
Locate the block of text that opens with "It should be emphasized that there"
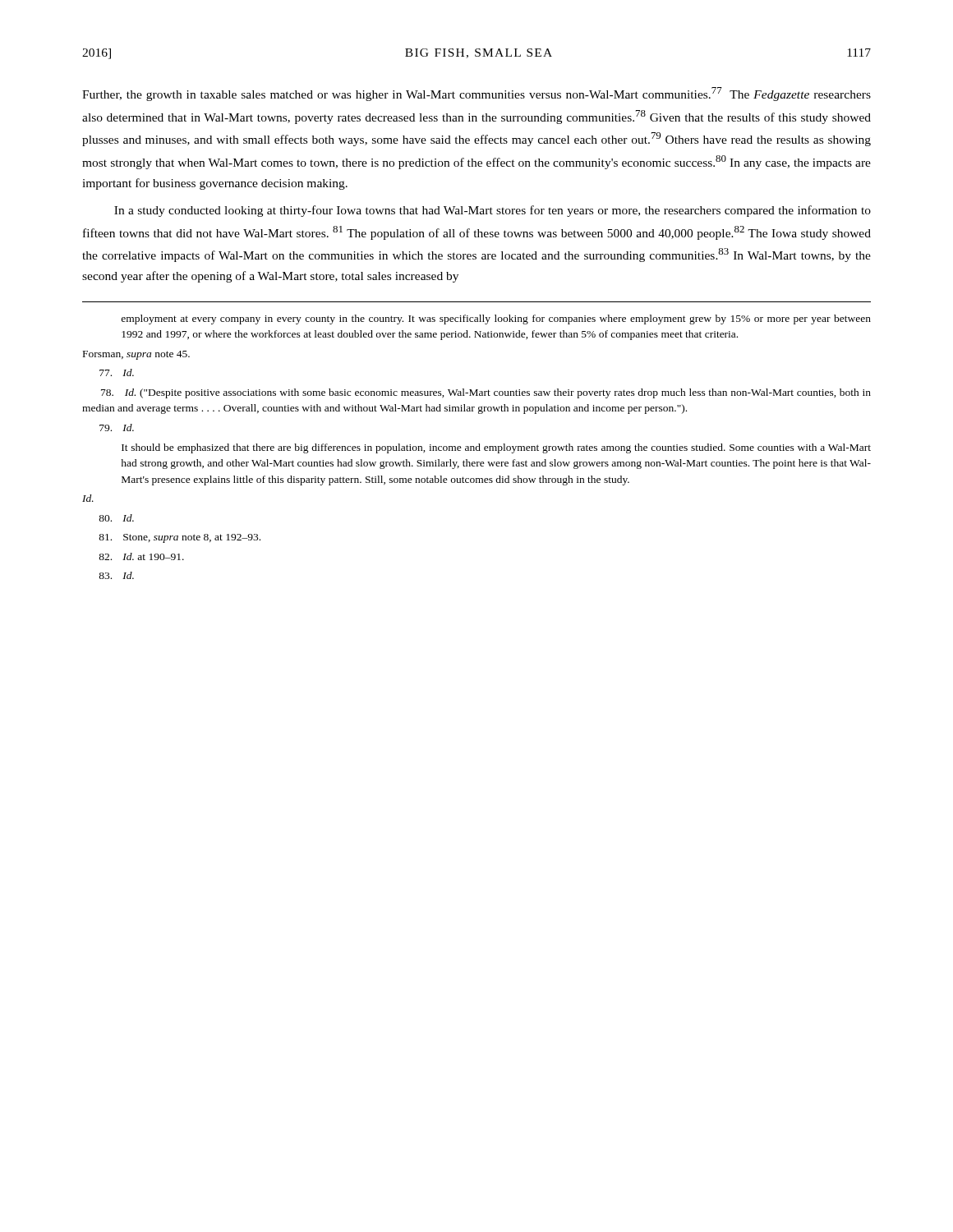[476, 463]
